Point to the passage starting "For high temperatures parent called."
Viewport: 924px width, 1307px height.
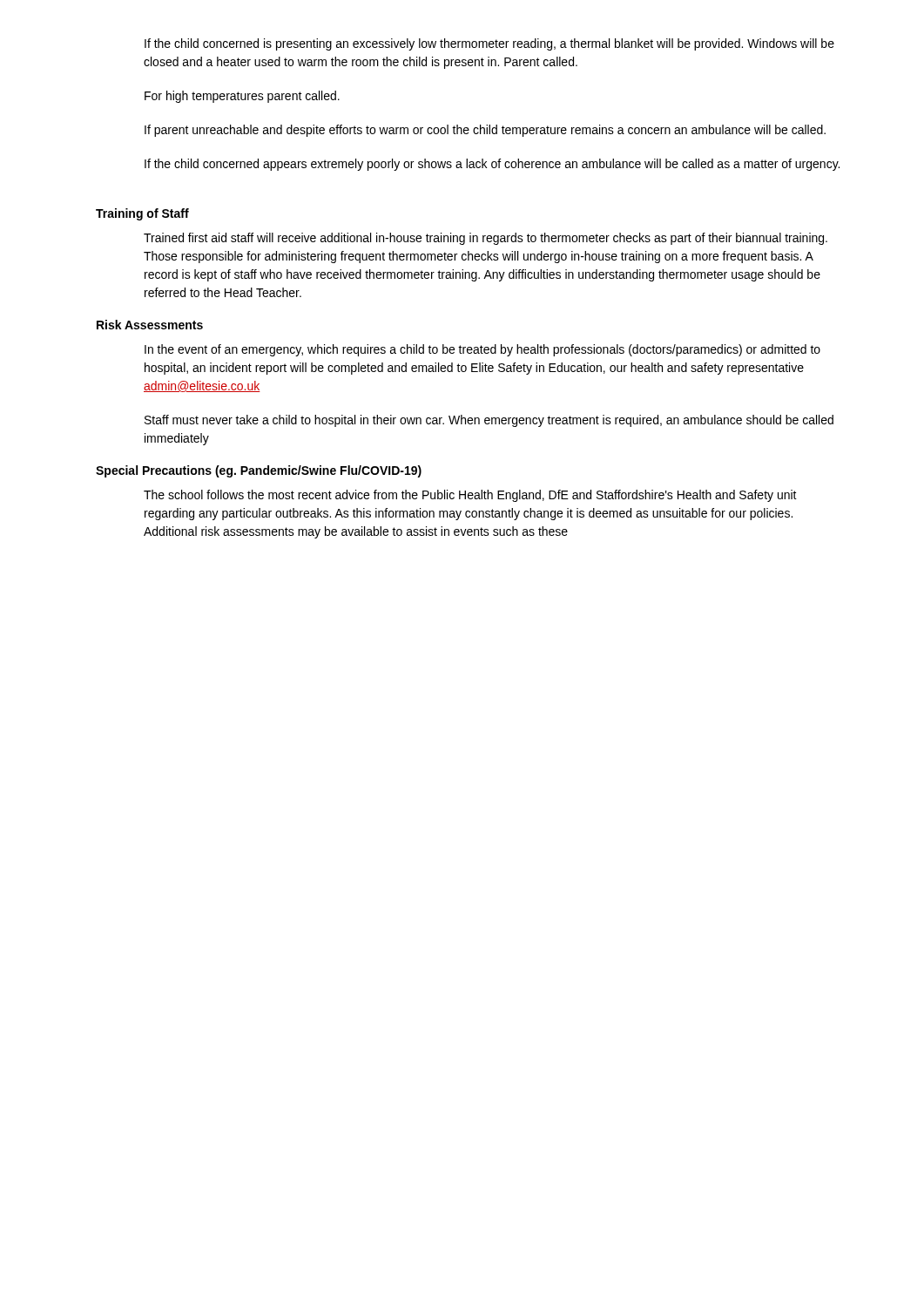pos(242,96)
